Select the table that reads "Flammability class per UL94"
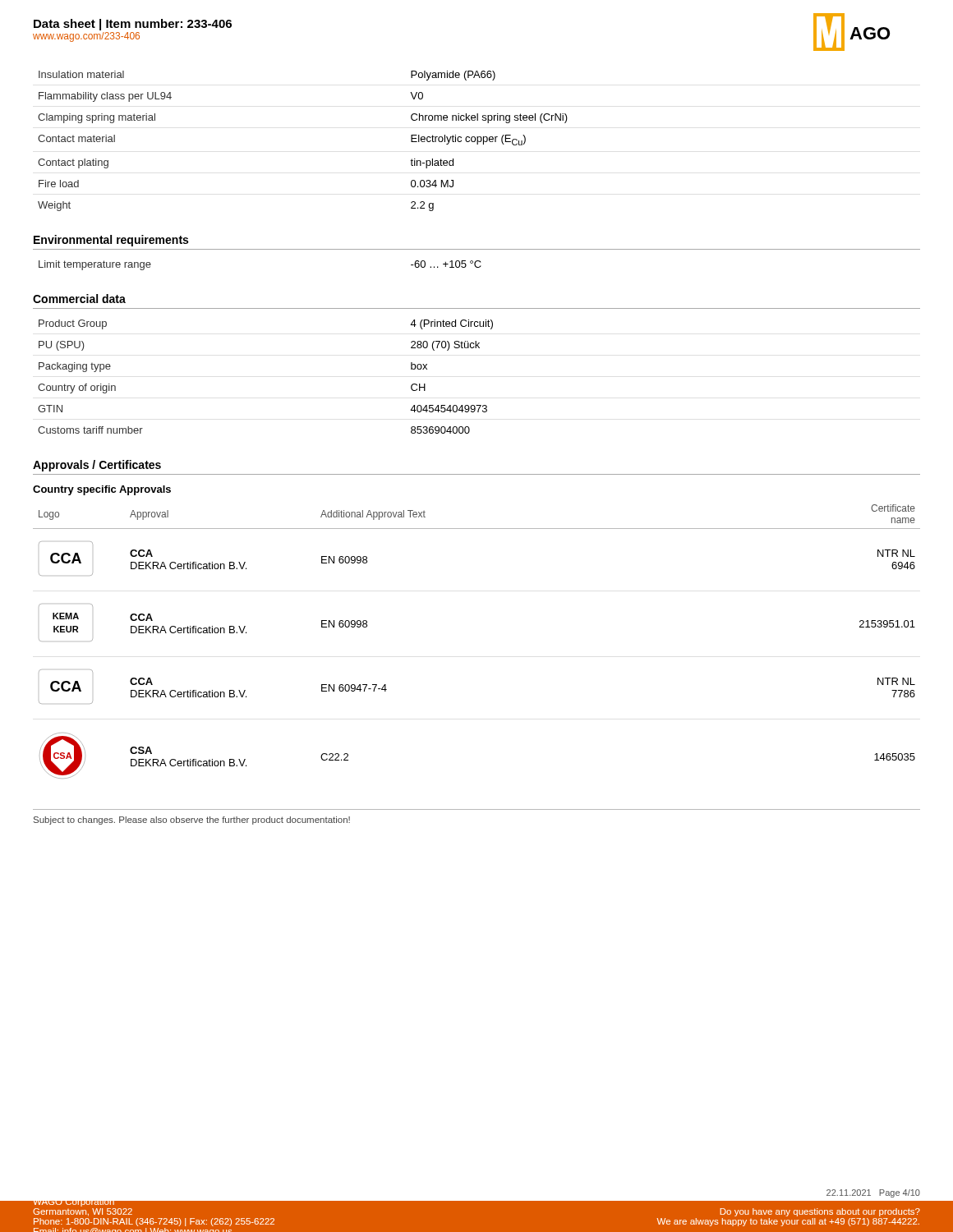Image resolution: width=953 pixels, height=1232 pixels. pos(476,139)
